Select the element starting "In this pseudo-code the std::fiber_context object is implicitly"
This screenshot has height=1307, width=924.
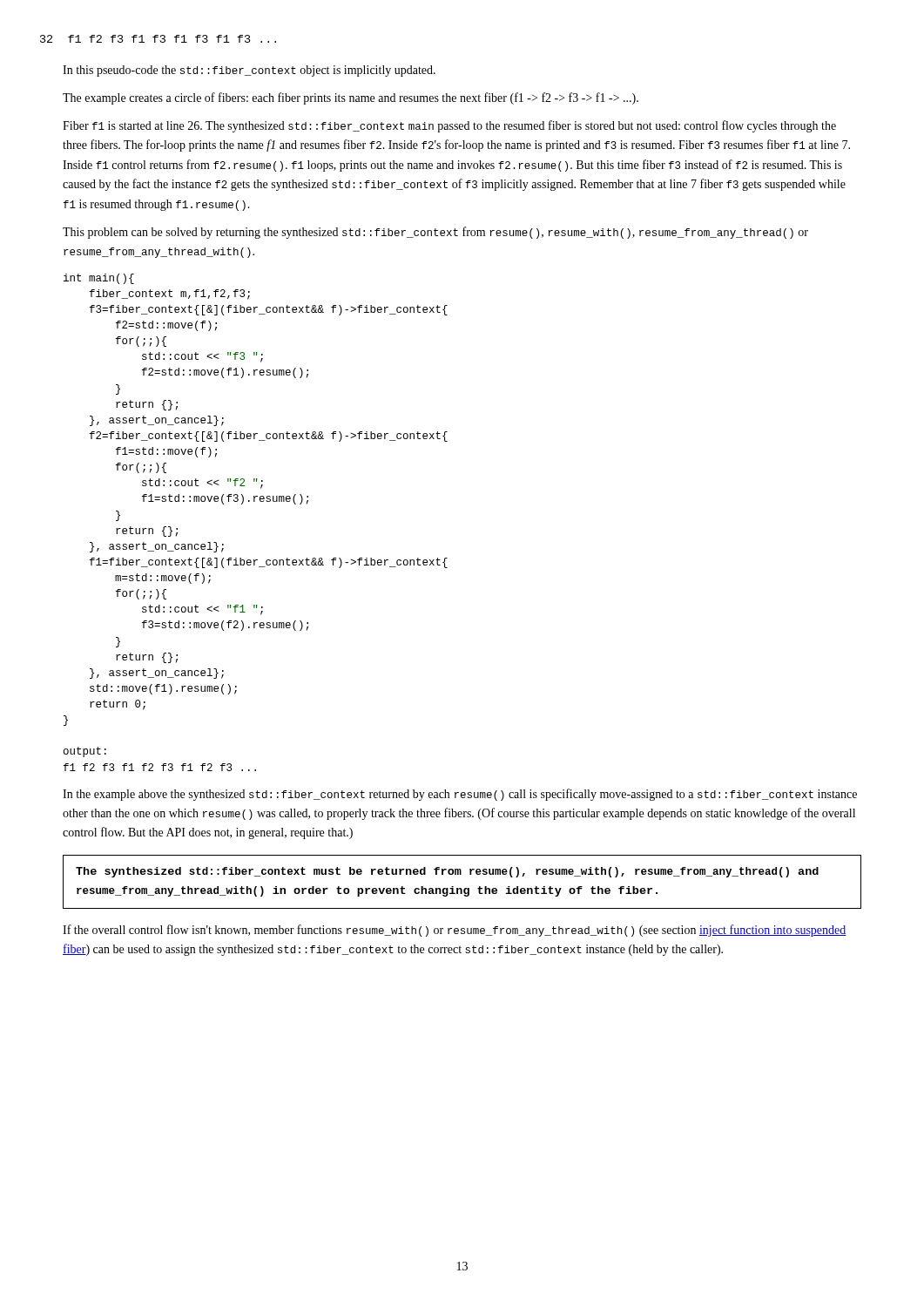click(249, 71)
